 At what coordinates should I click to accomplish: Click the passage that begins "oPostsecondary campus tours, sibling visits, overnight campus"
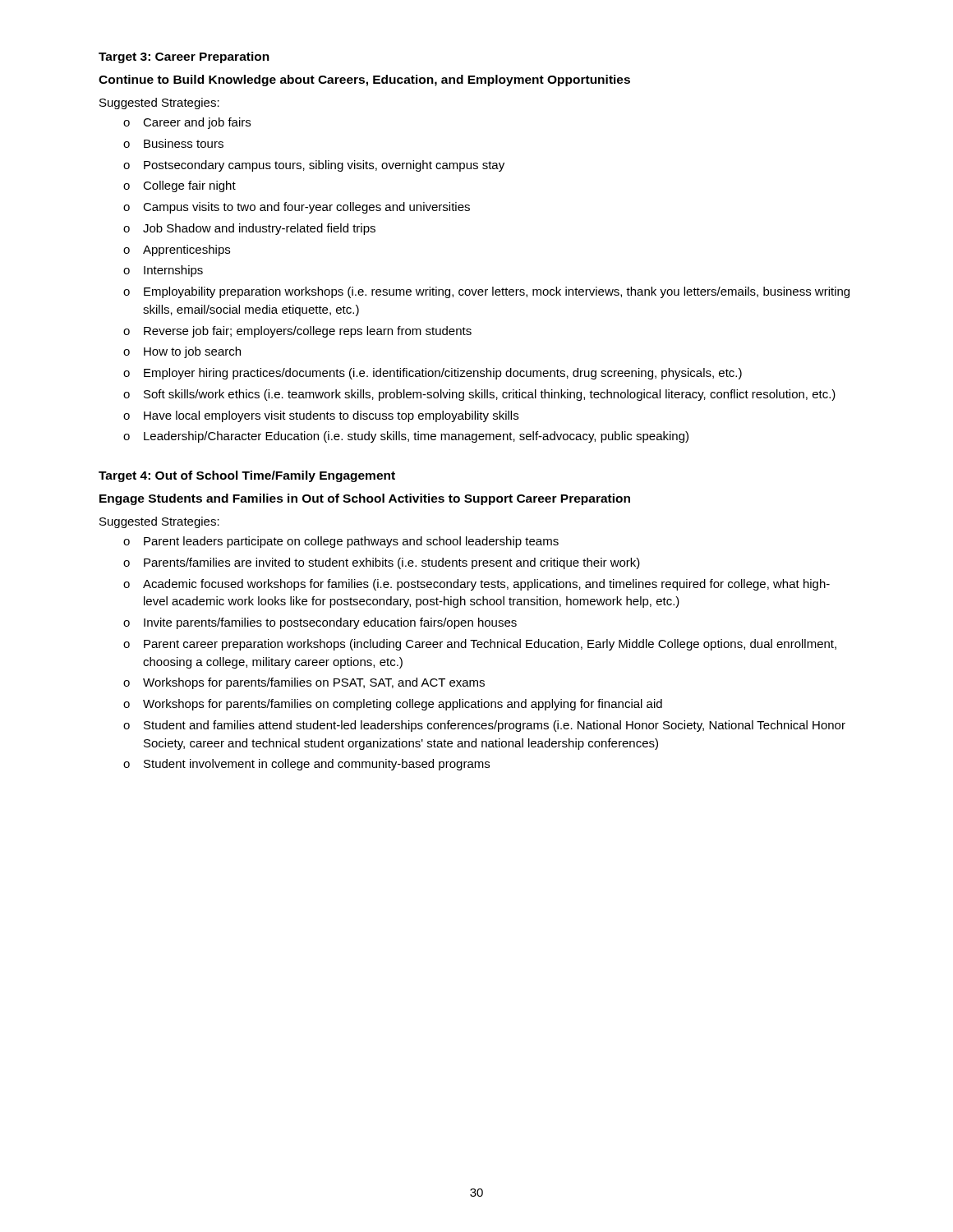(x=489, y=165)
